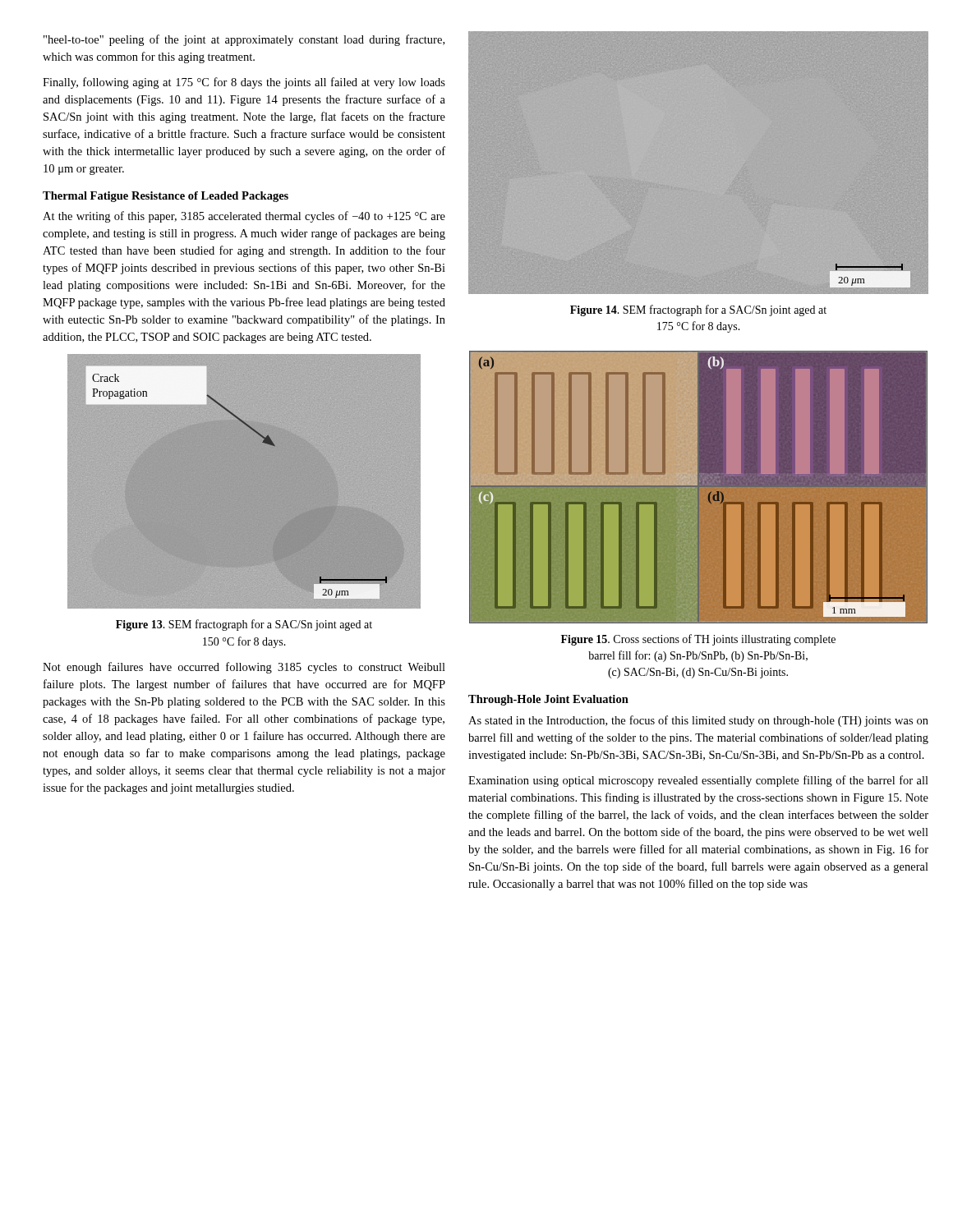Find the text block that says "Examination using optical microscopy revealed"

[x=698, y=832]
